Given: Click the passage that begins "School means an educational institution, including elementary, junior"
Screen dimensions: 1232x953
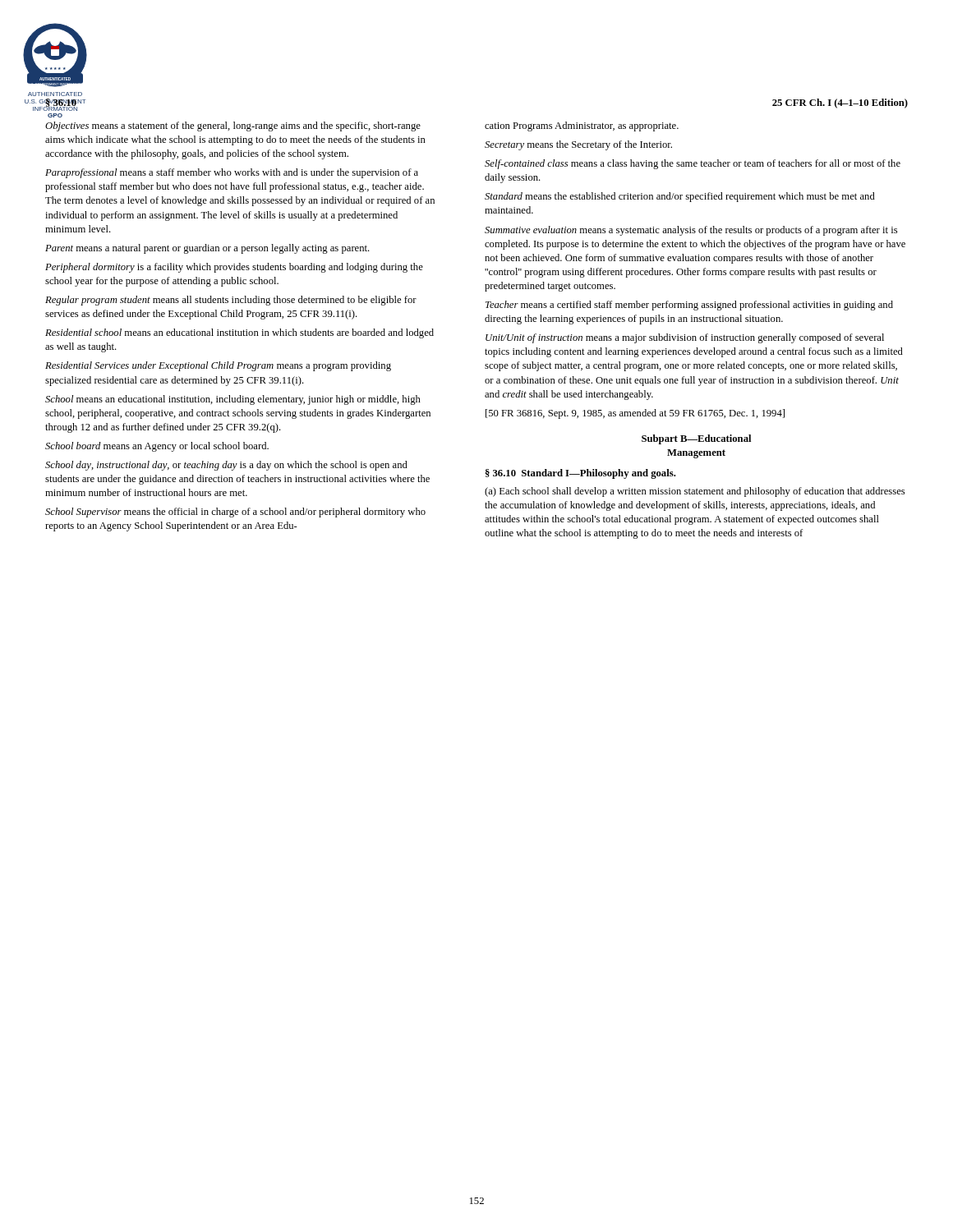Looking at the screenshot, I should coord(238,413).
